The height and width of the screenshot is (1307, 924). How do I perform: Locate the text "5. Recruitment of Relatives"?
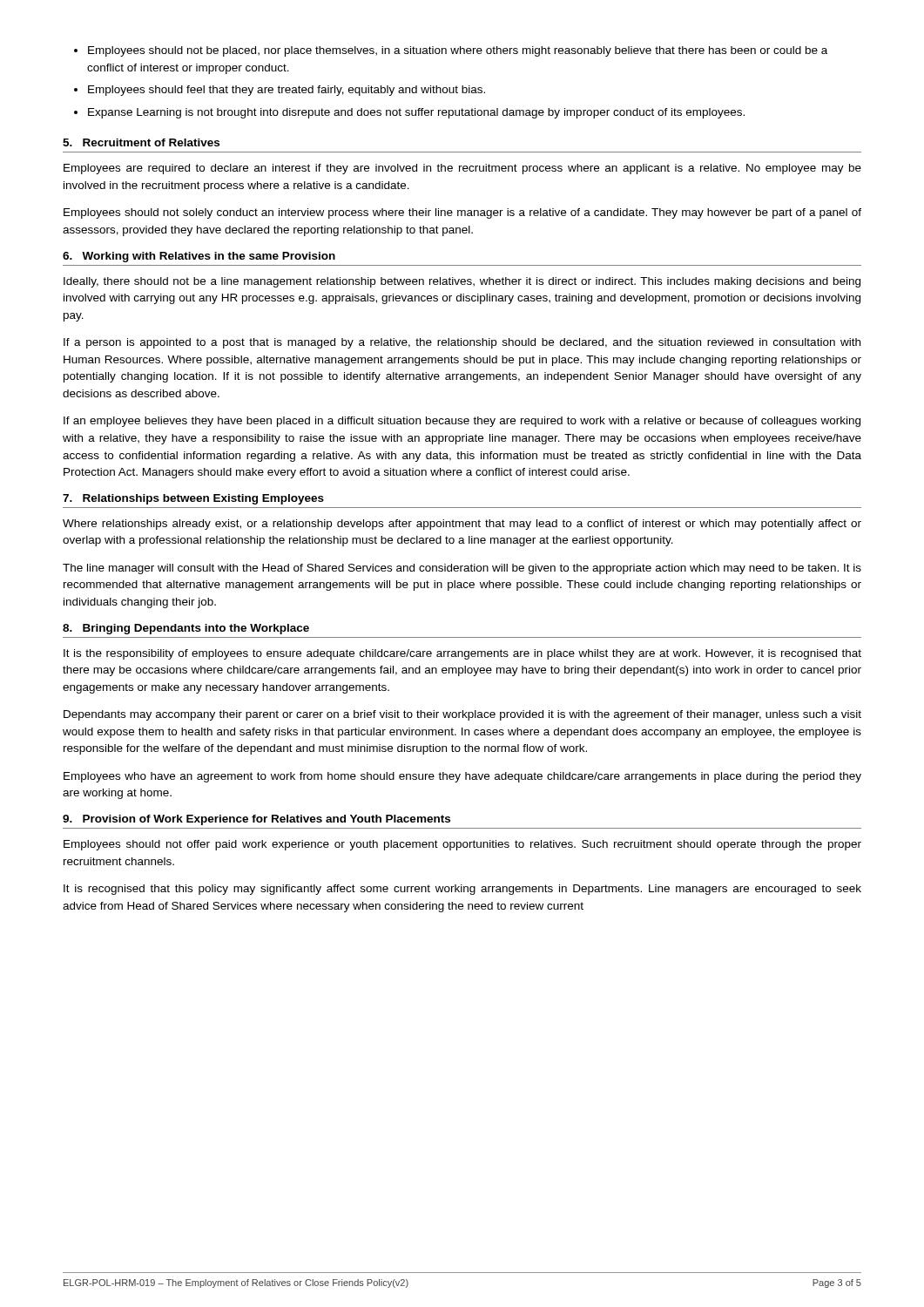[x=141, y=143]
